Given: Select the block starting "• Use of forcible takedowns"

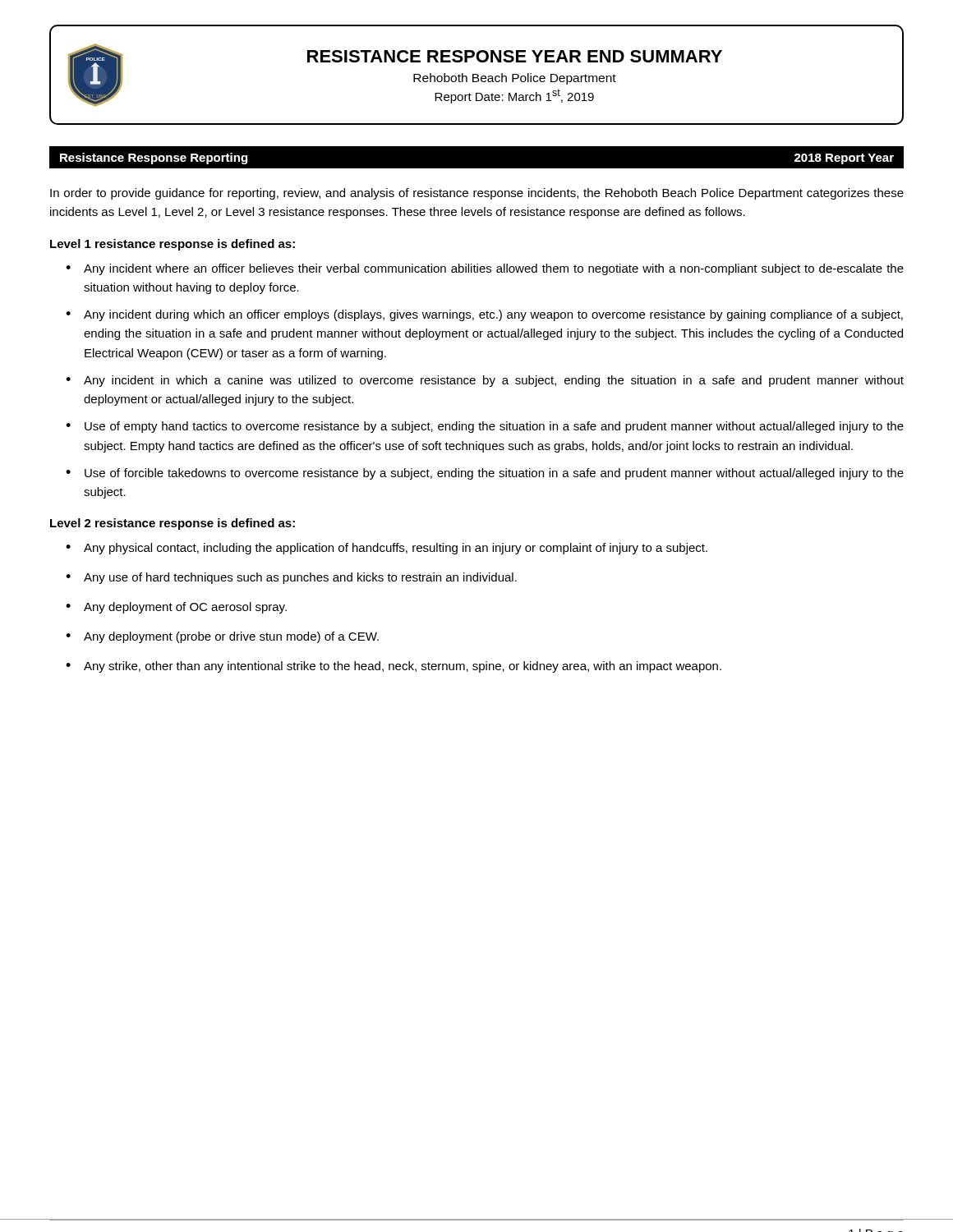Looking at the screenshot, I should (x=485, y=482).
